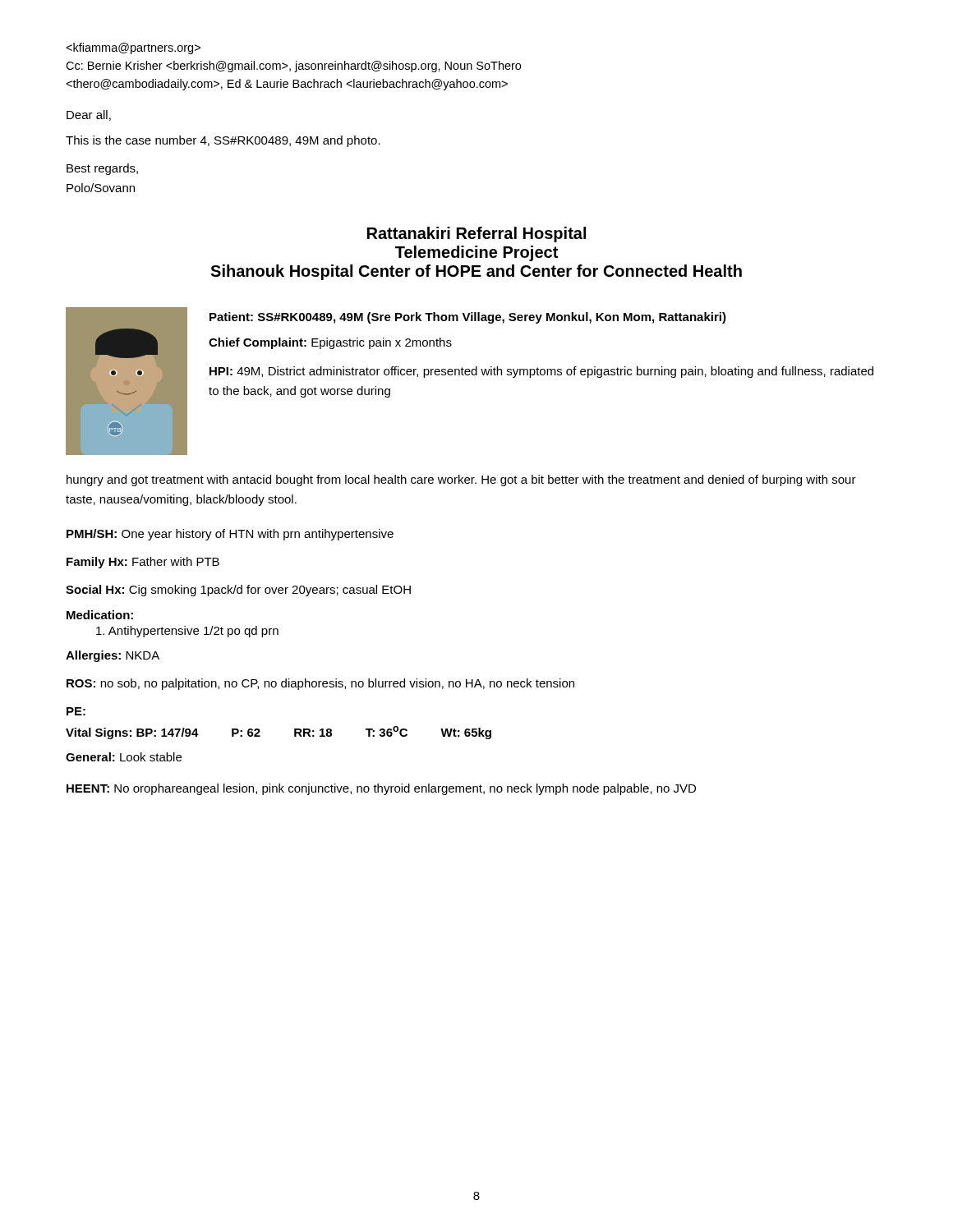Locate the element starting "Rattanakiri Referral Hospital Telemedicine"
Image resolution: width=953 pixels, height=1232 pixels.
[476, 253]
